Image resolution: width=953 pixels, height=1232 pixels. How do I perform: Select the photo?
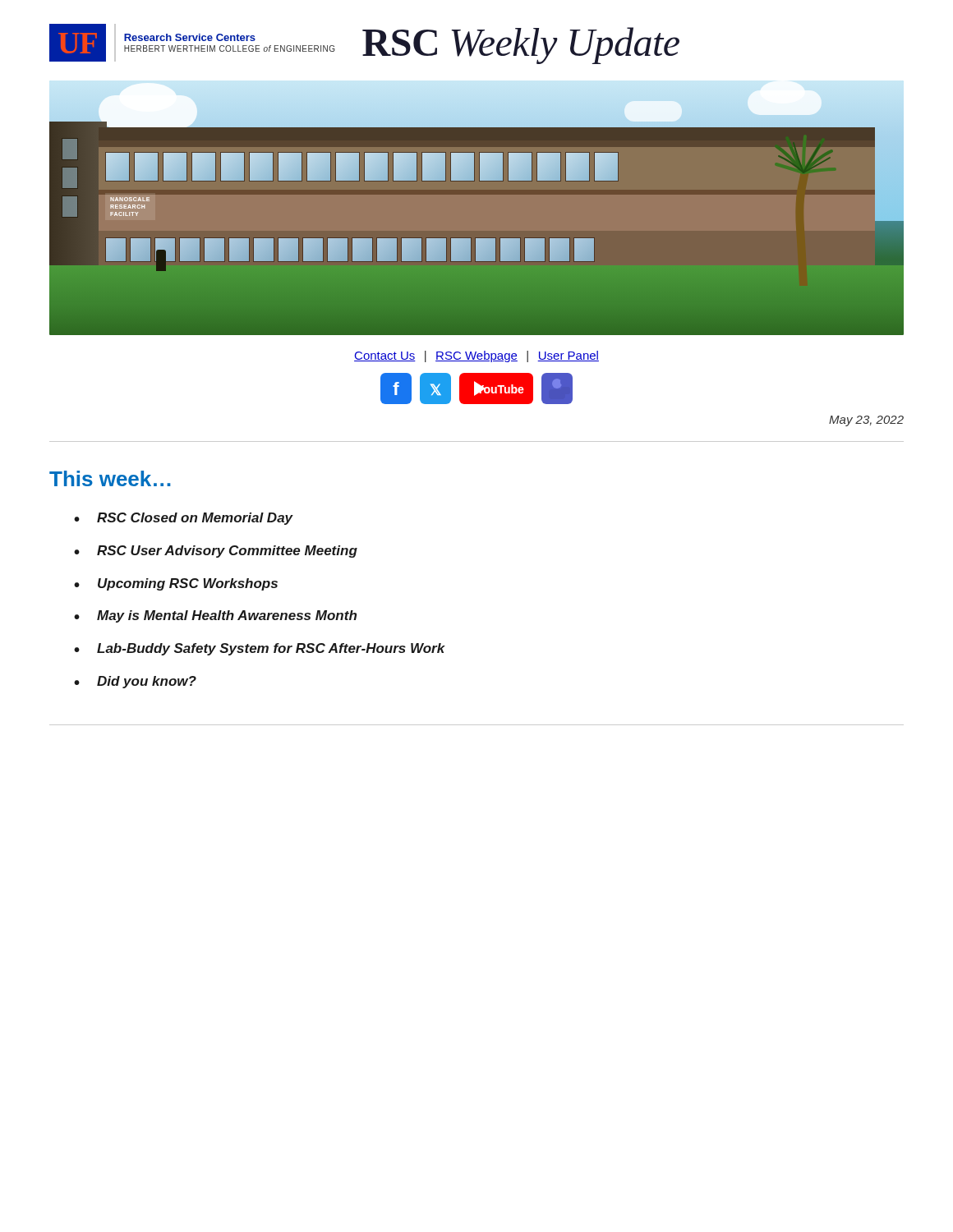pyautogui.click(x=476, y=208)
